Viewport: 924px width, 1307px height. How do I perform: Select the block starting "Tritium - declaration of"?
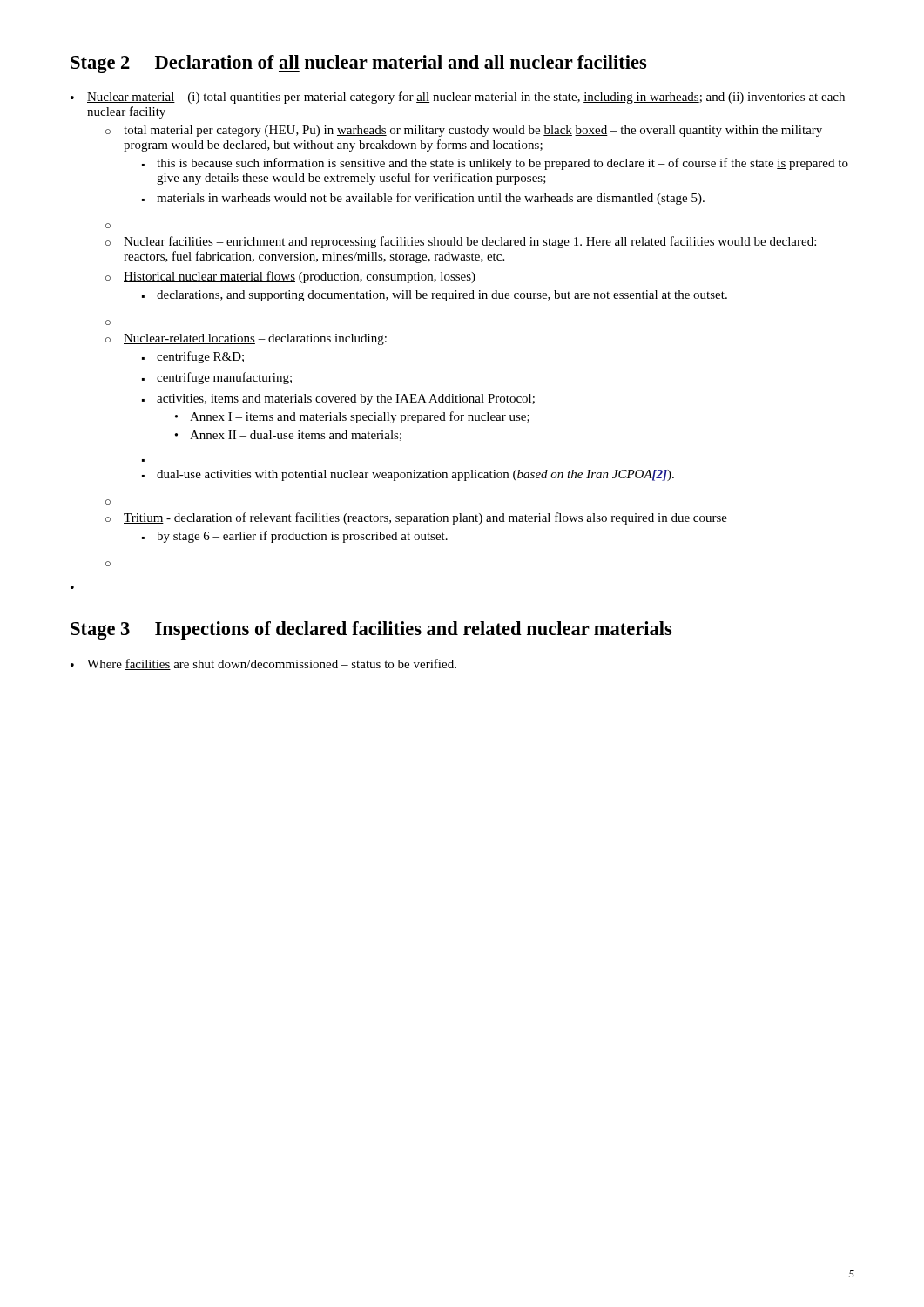coord(425,518)
